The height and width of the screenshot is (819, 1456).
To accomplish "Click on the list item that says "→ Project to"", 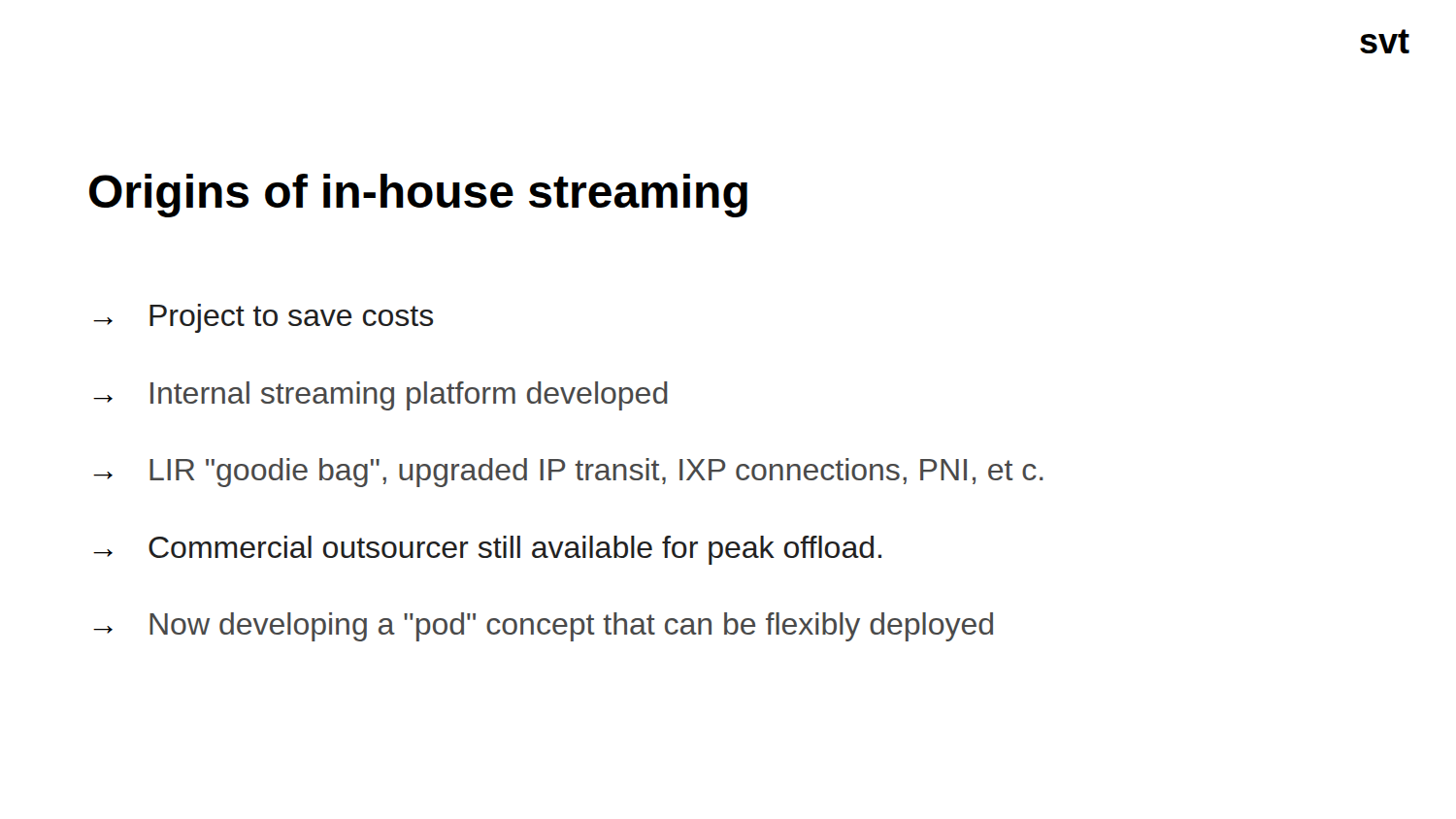I will point(261,316).
